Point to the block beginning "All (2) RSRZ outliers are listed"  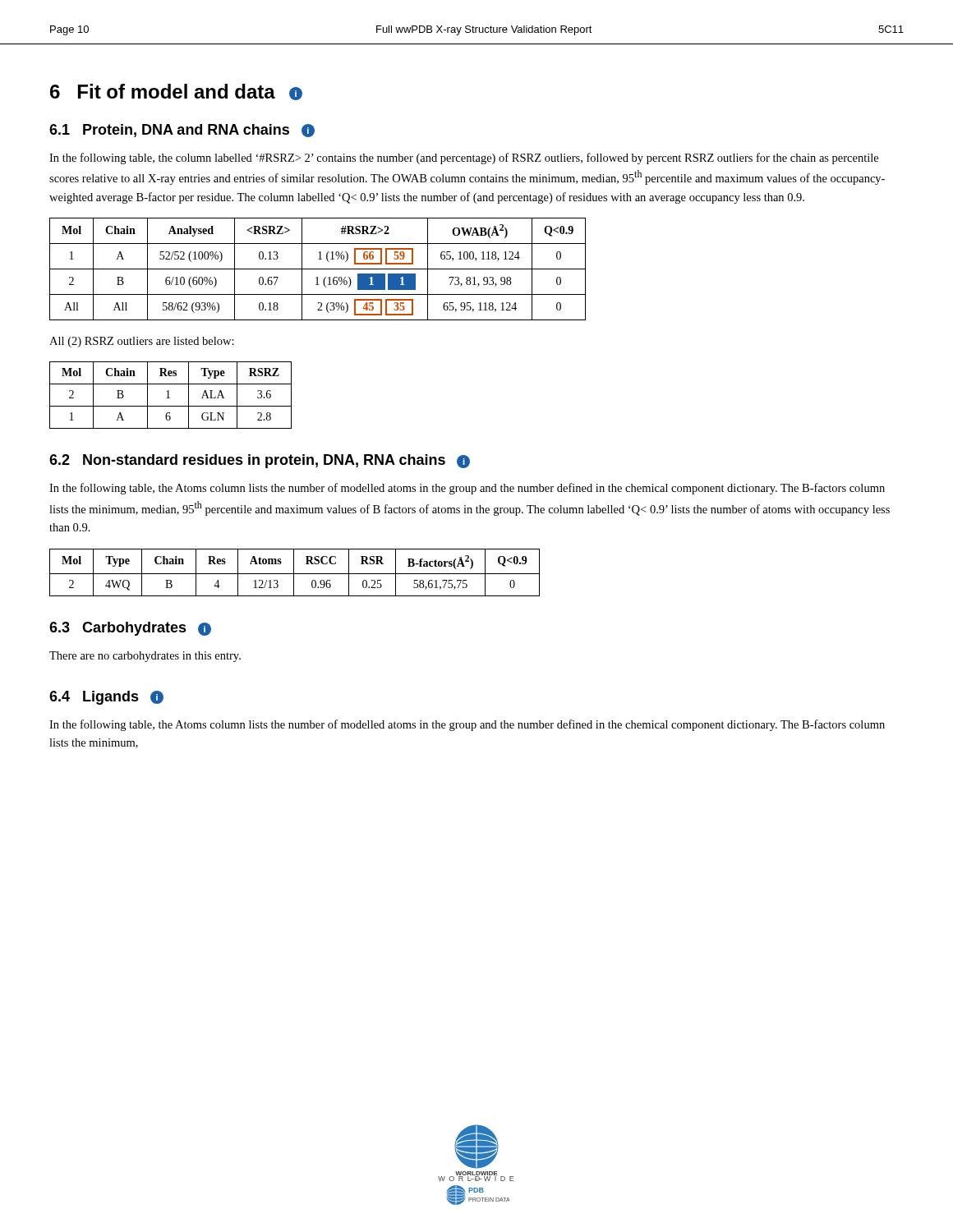coord(142,341)
